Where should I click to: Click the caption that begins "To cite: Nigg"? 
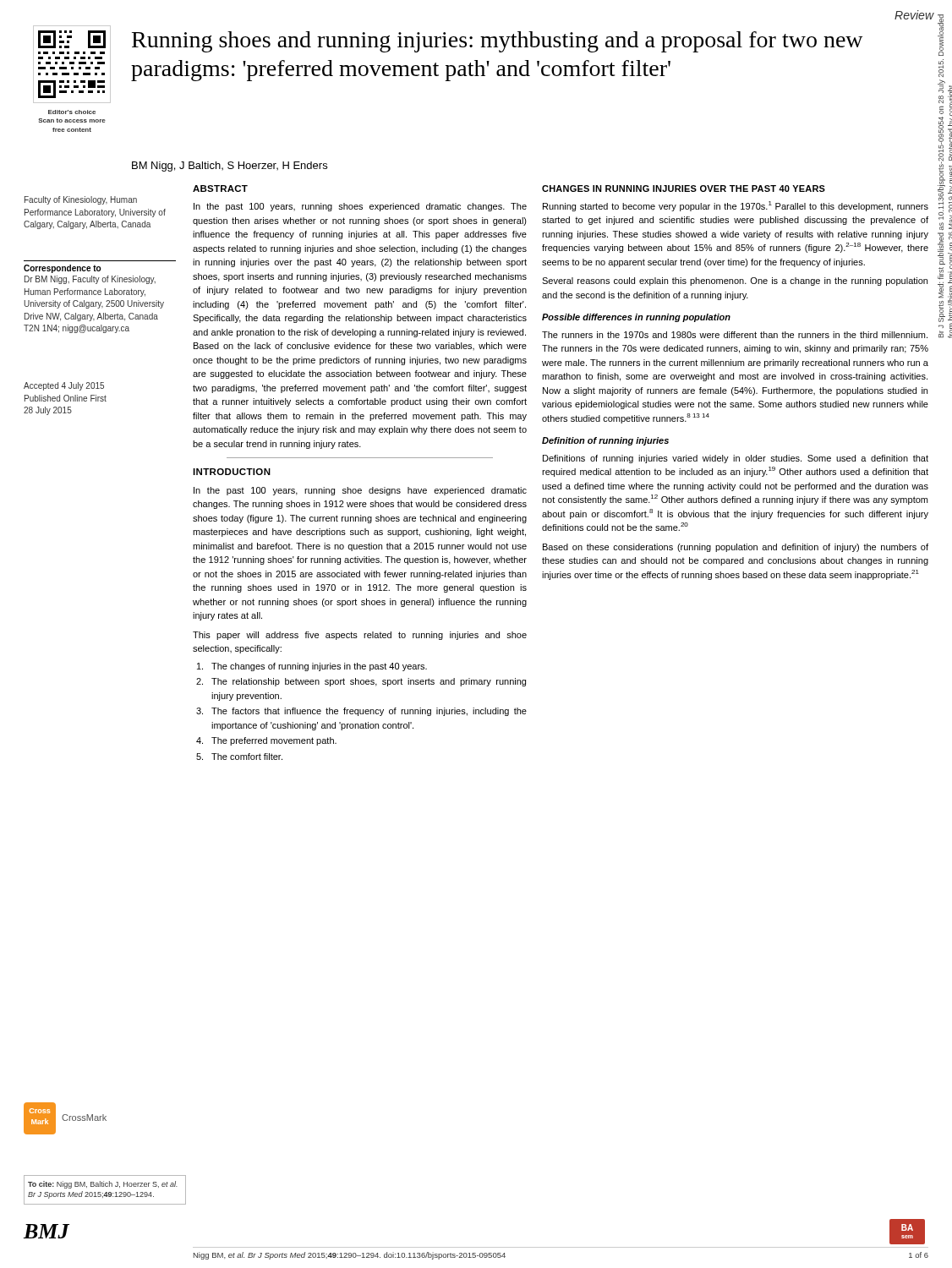pyautogui.click(x=103, y=1189)
